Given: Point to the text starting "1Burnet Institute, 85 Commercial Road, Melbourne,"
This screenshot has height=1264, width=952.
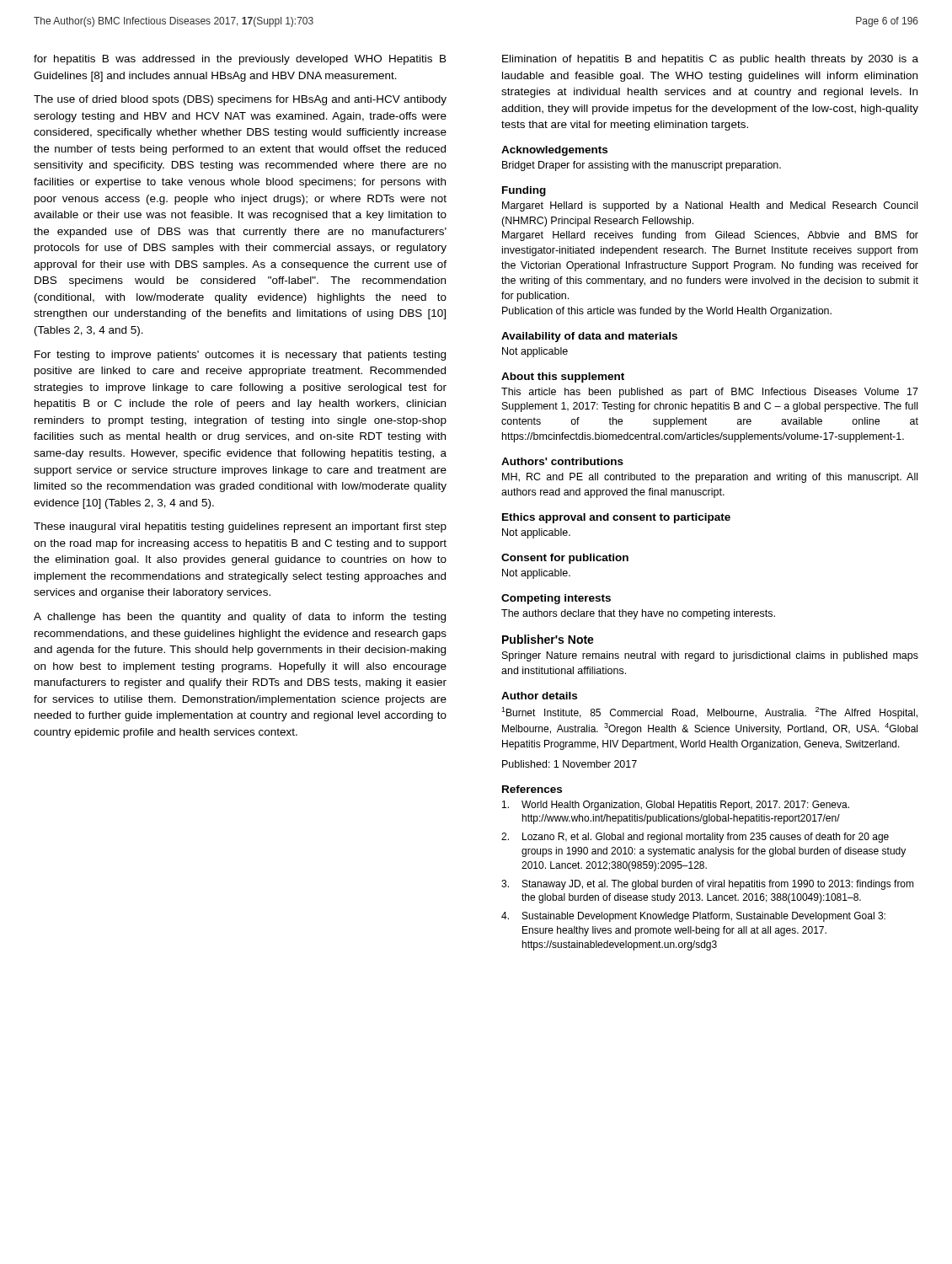Looking at the screenshot, I should pyautogui.click(x=710, y=727).
